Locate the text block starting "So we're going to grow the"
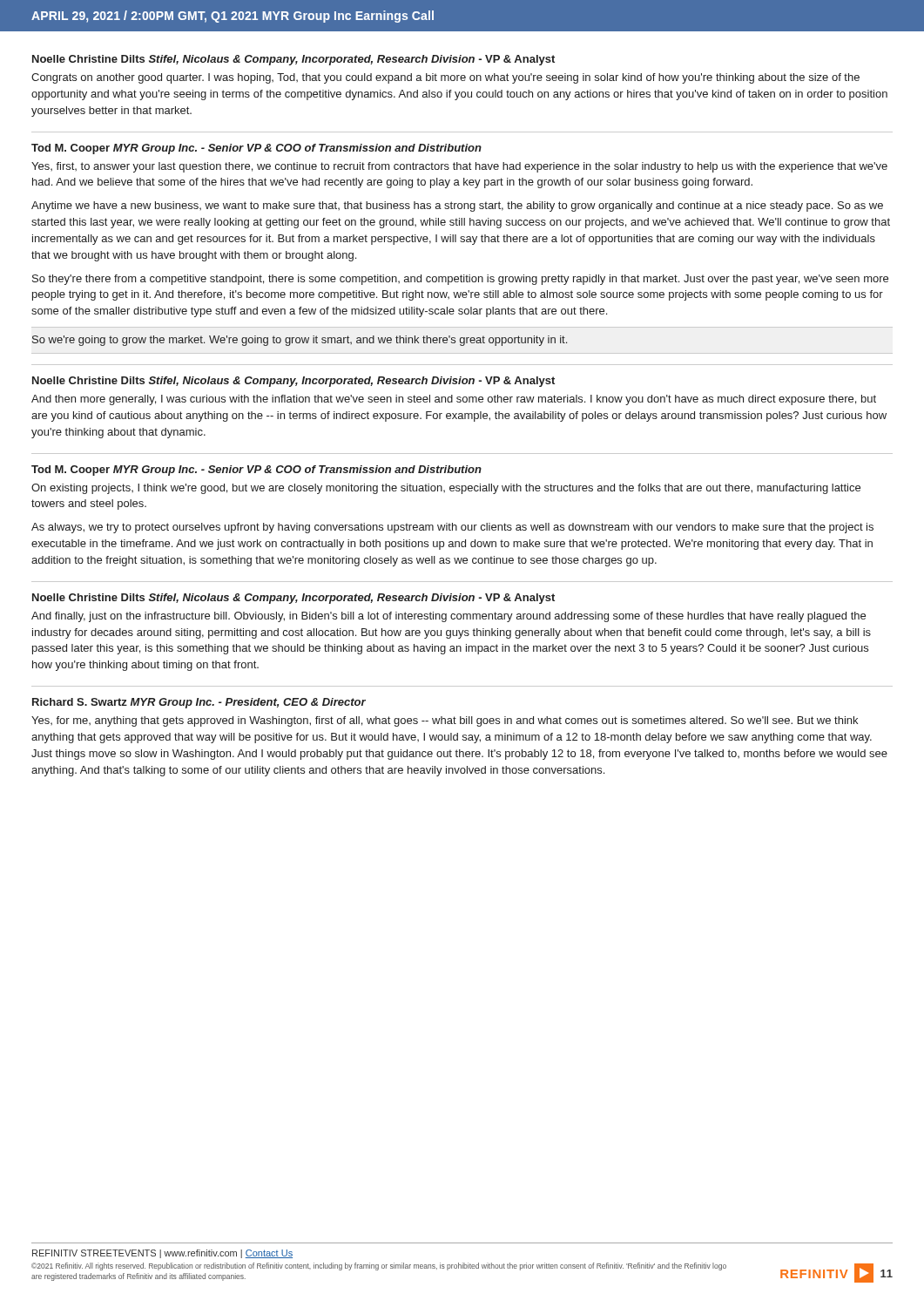The width and height of the screenshot is (924, 1307). (300, 339)
